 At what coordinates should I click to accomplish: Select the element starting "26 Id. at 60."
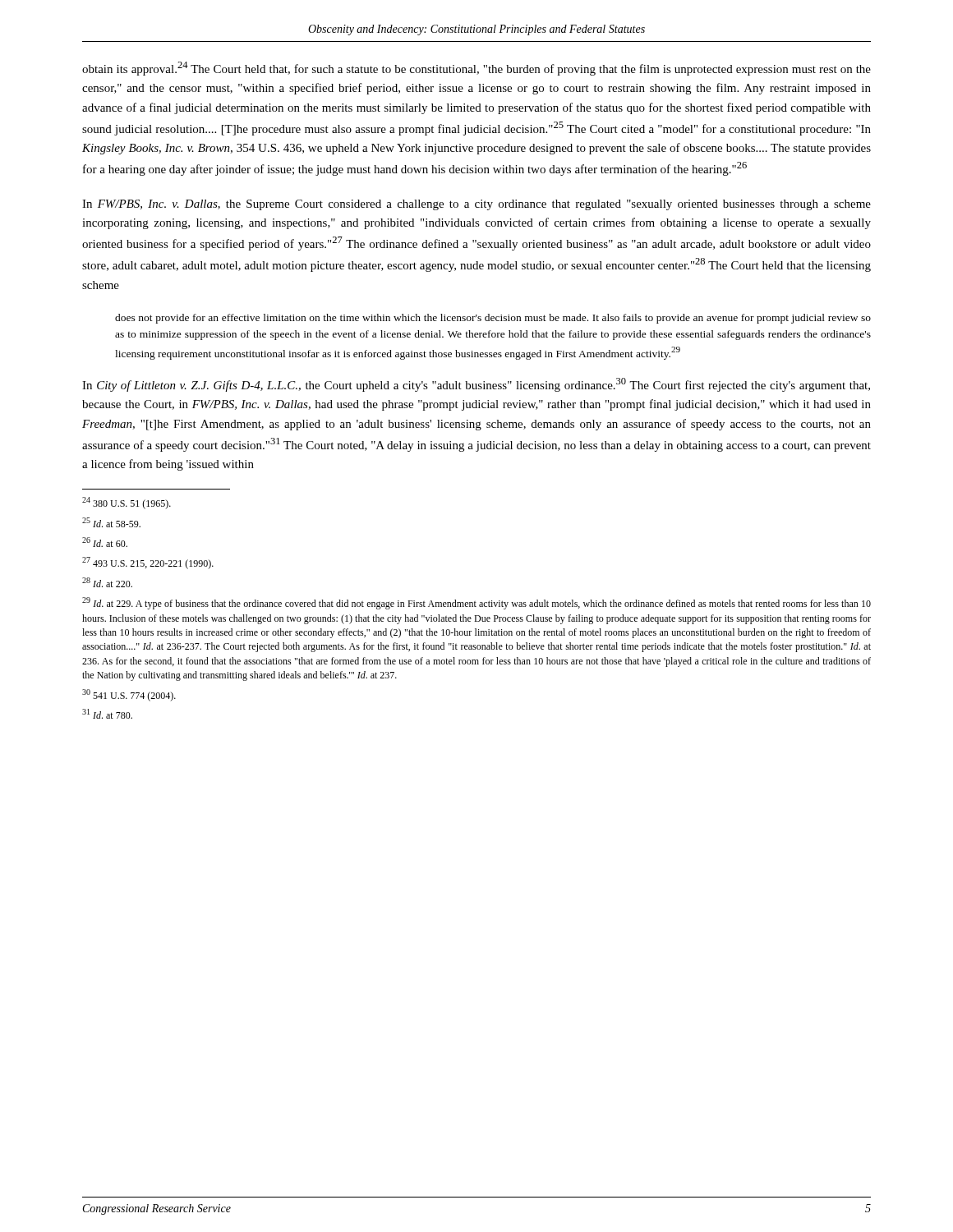click(105, 543)
